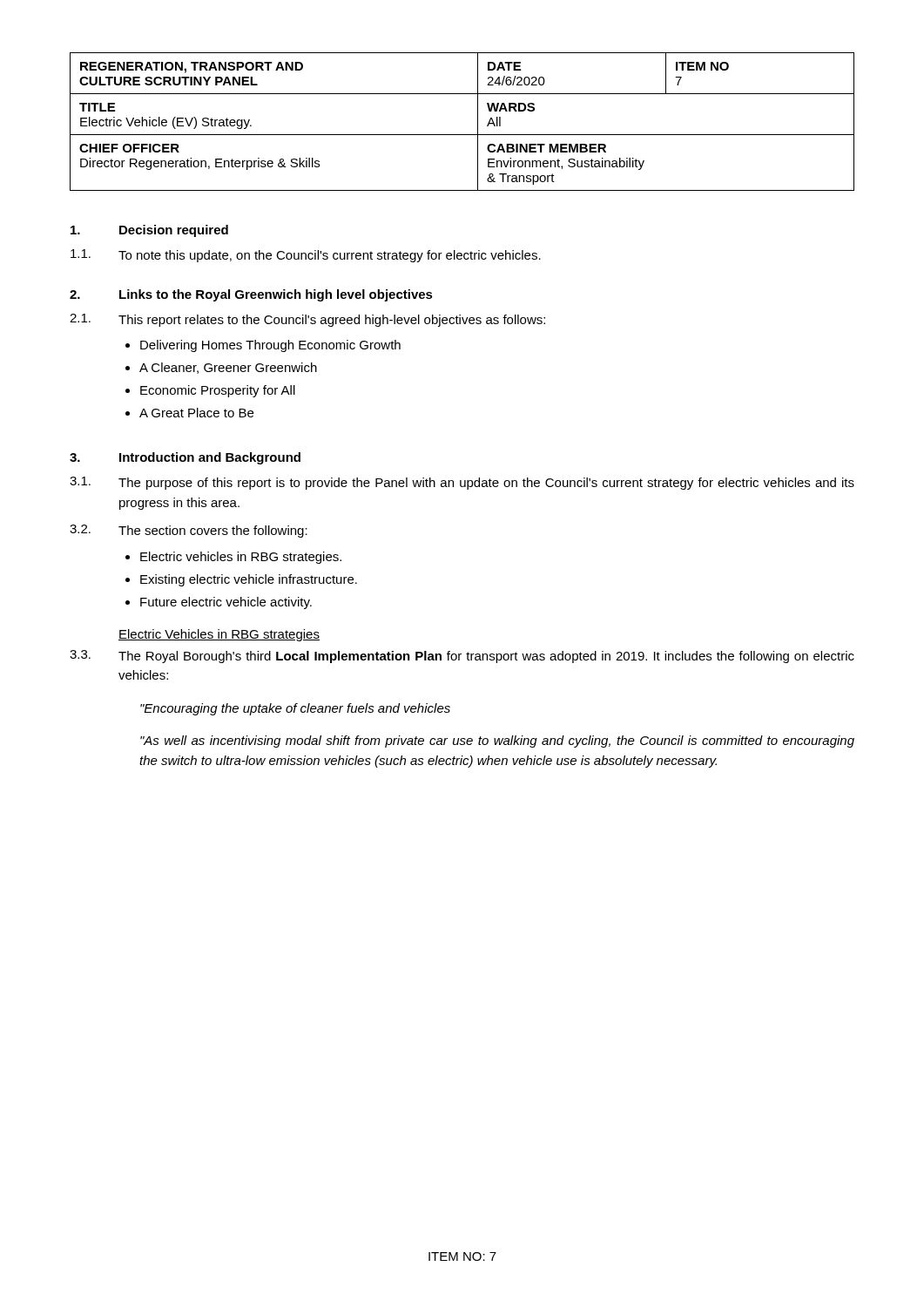This screenshot has height=1307, width=924.
Task: Locate the block of text that opens with "1. This report relates to the Council's agreed"
Action: coord(308,369)
